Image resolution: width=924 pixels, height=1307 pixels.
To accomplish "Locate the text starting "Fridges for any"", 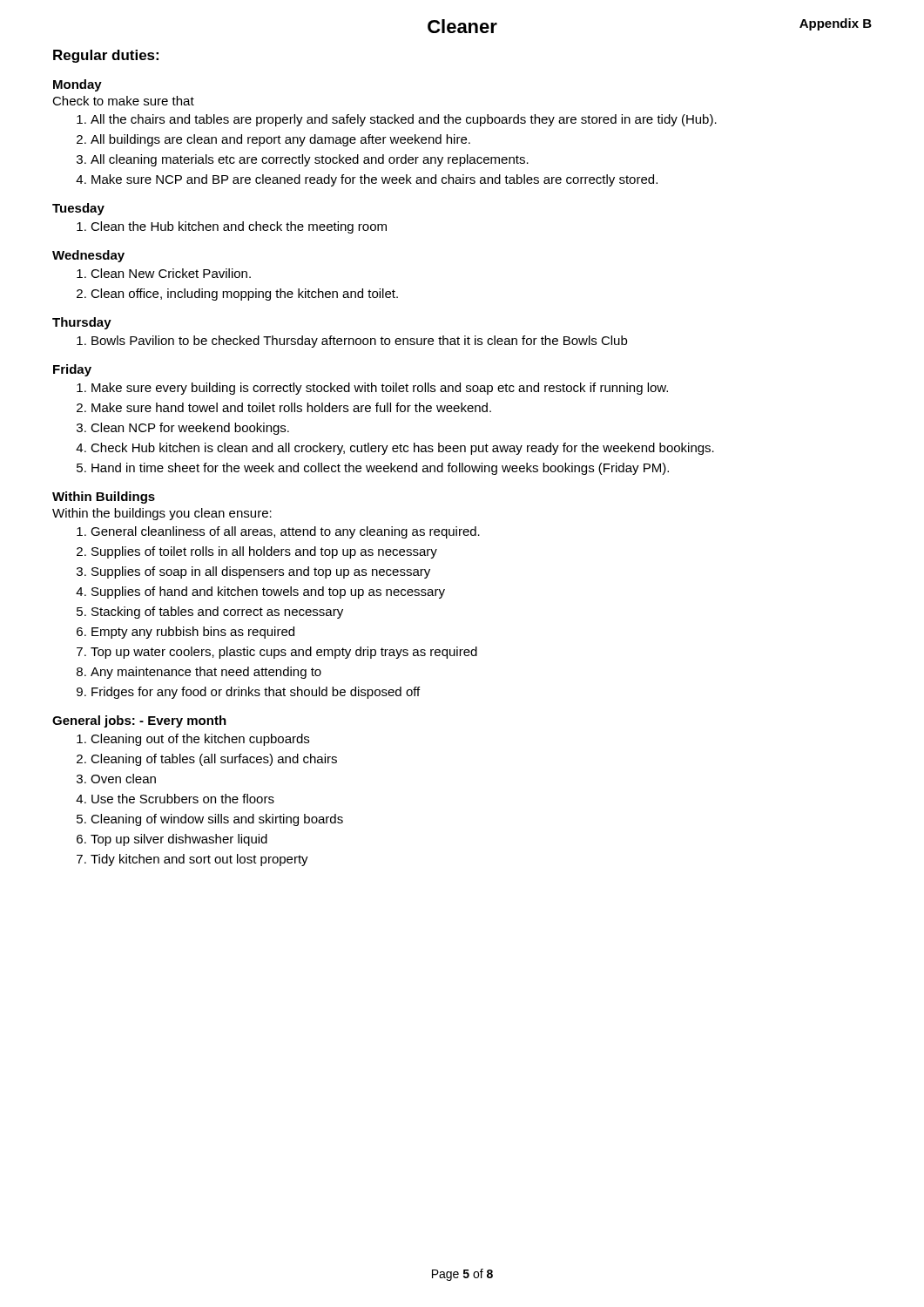I will [255, 691].
